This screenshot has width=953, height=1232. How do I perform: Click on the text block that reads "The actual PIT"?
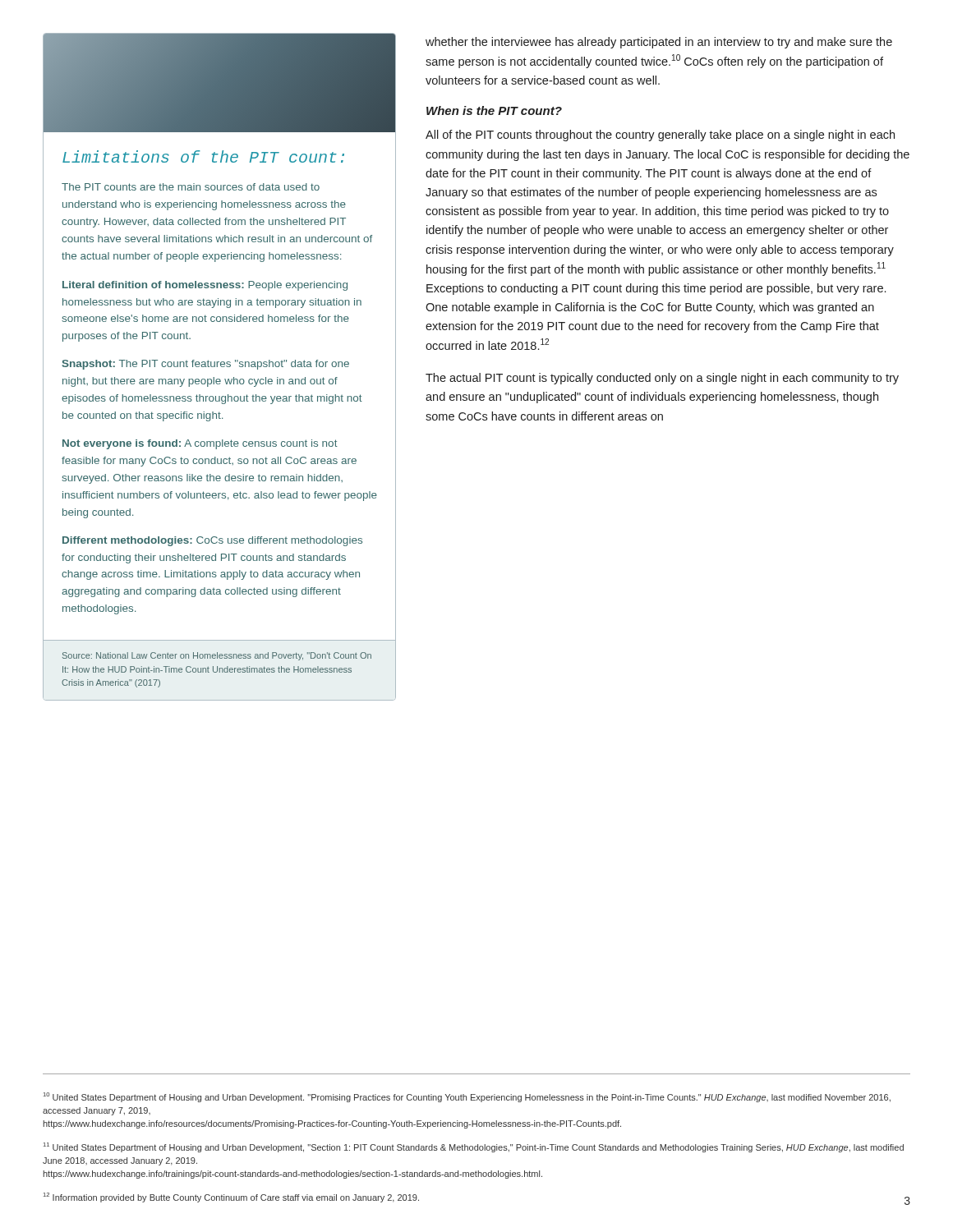tap(668, 398)
